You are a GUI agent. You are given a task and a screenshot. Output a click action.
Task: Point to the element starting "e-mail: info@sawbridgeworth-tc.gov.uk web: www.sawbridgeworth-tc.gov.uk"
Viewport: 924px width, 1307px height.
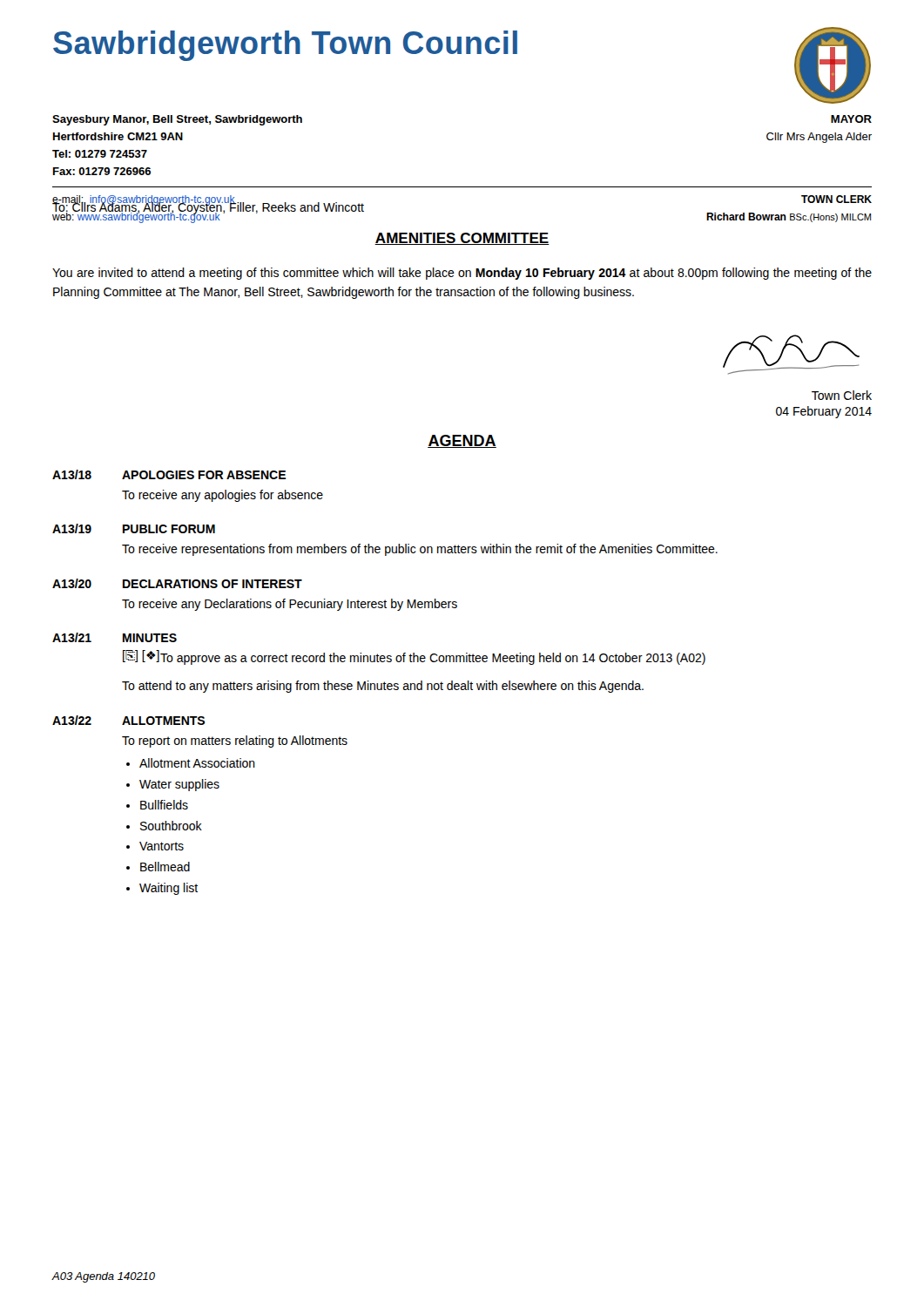[x=143, y=208]
